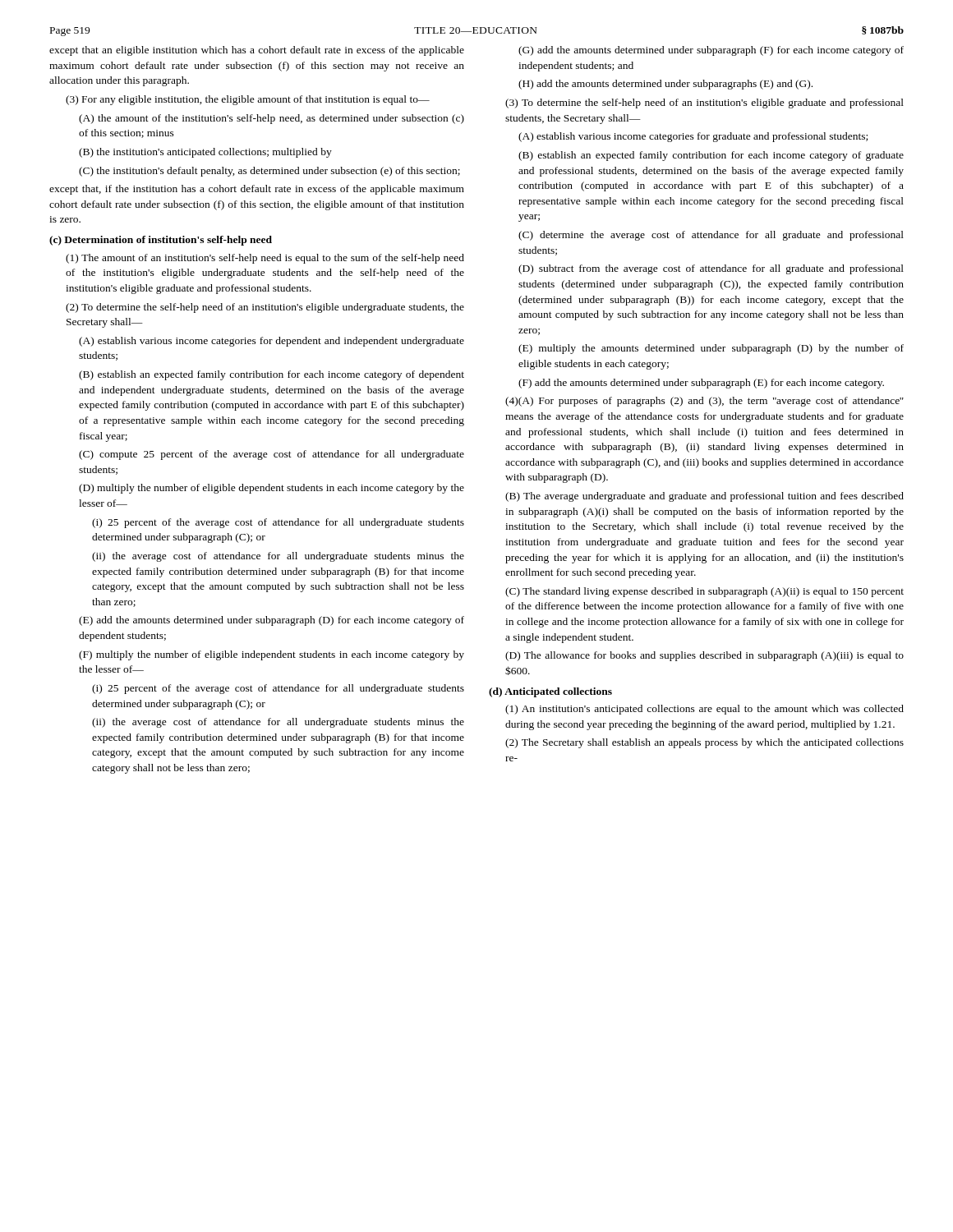The width and height of the screenshot is (953, 1232).
Task: Click on the text block that says "(G) add the"
Action: 705,361
